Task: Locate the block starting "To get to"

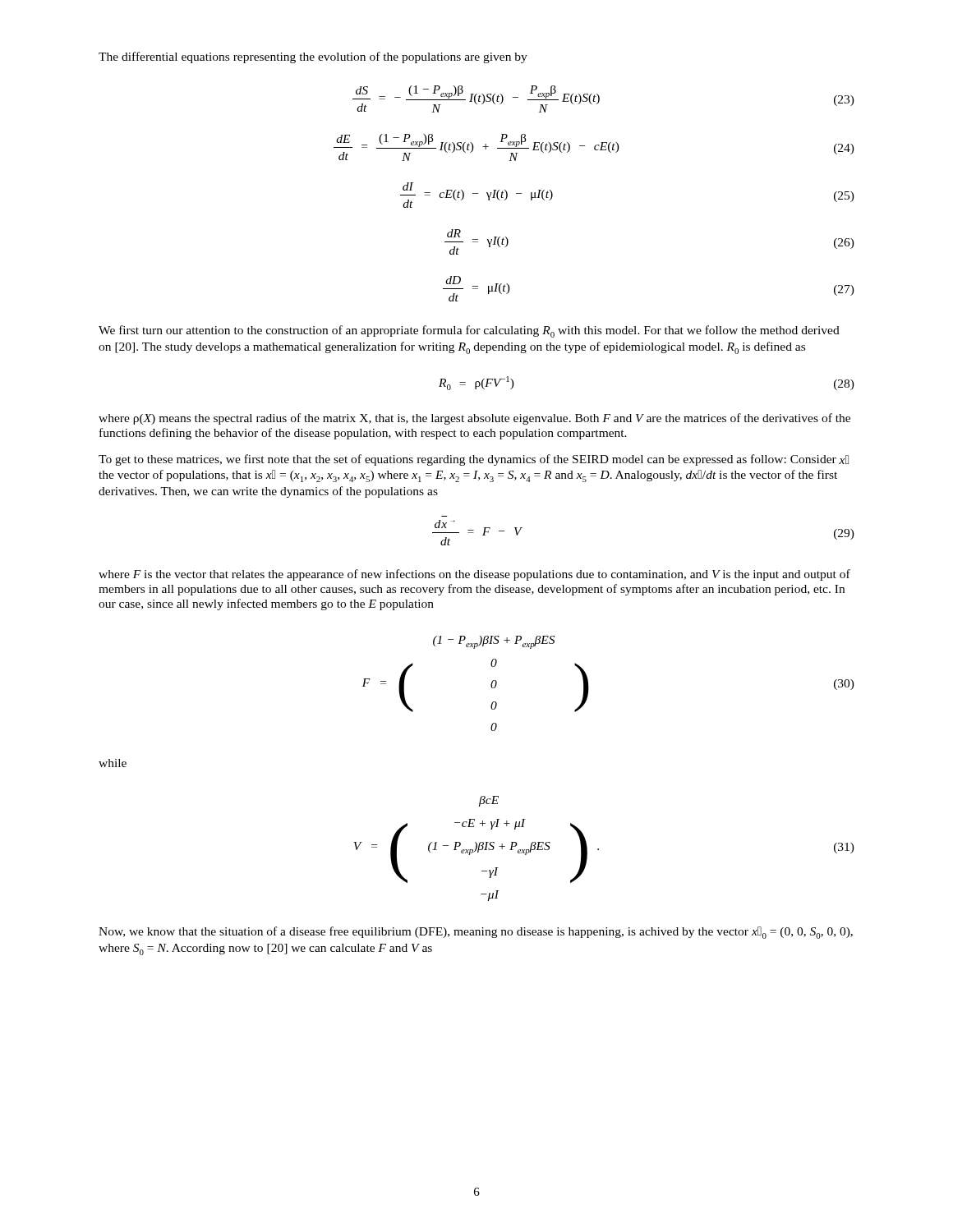Action: click(474, 475)
